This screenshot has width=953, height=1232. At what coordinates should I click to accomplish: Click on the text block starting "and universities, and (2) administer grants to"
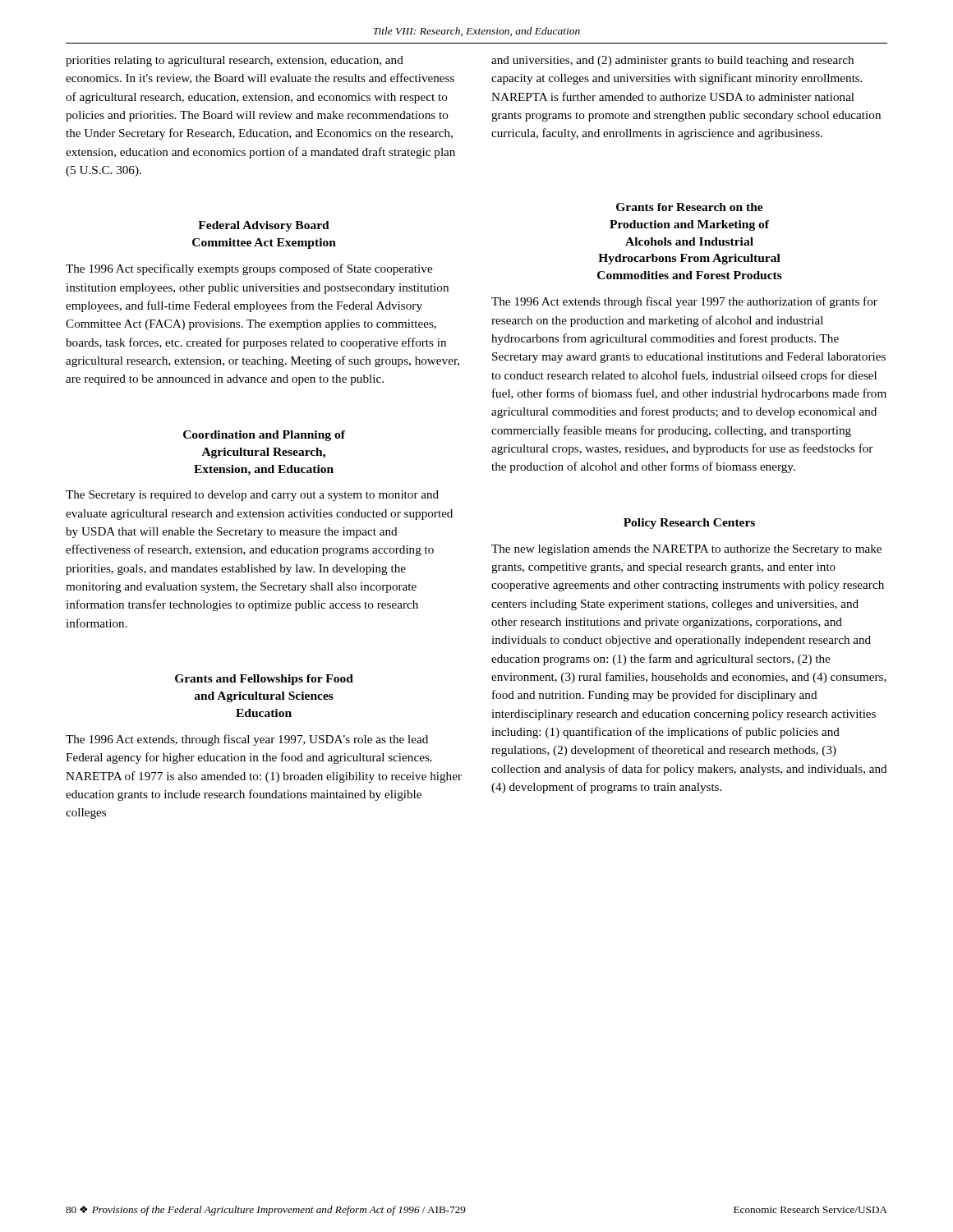click(686, 96)
